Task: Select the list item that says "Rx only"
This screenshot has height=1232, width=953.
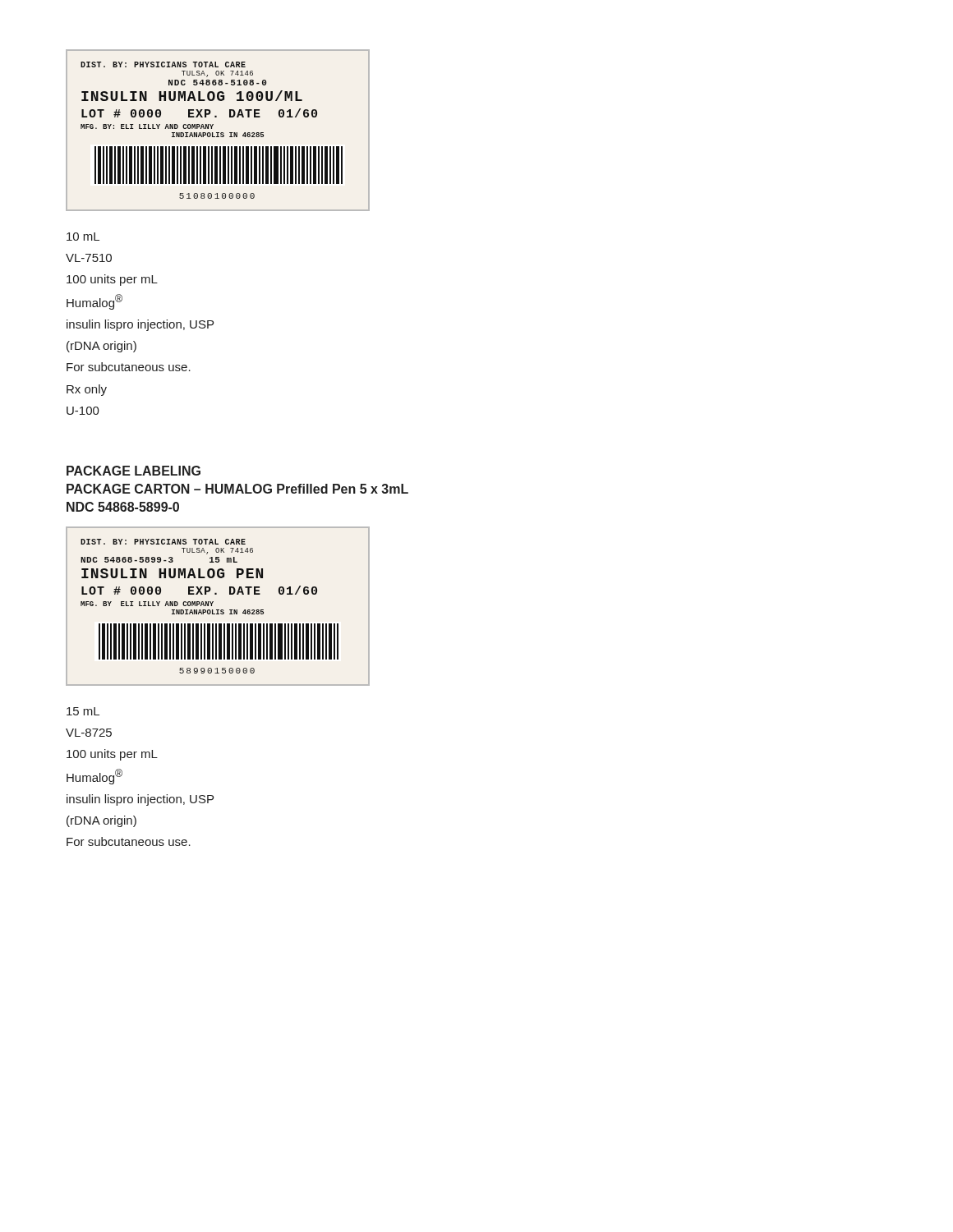Action: click(x=87, y=390)
